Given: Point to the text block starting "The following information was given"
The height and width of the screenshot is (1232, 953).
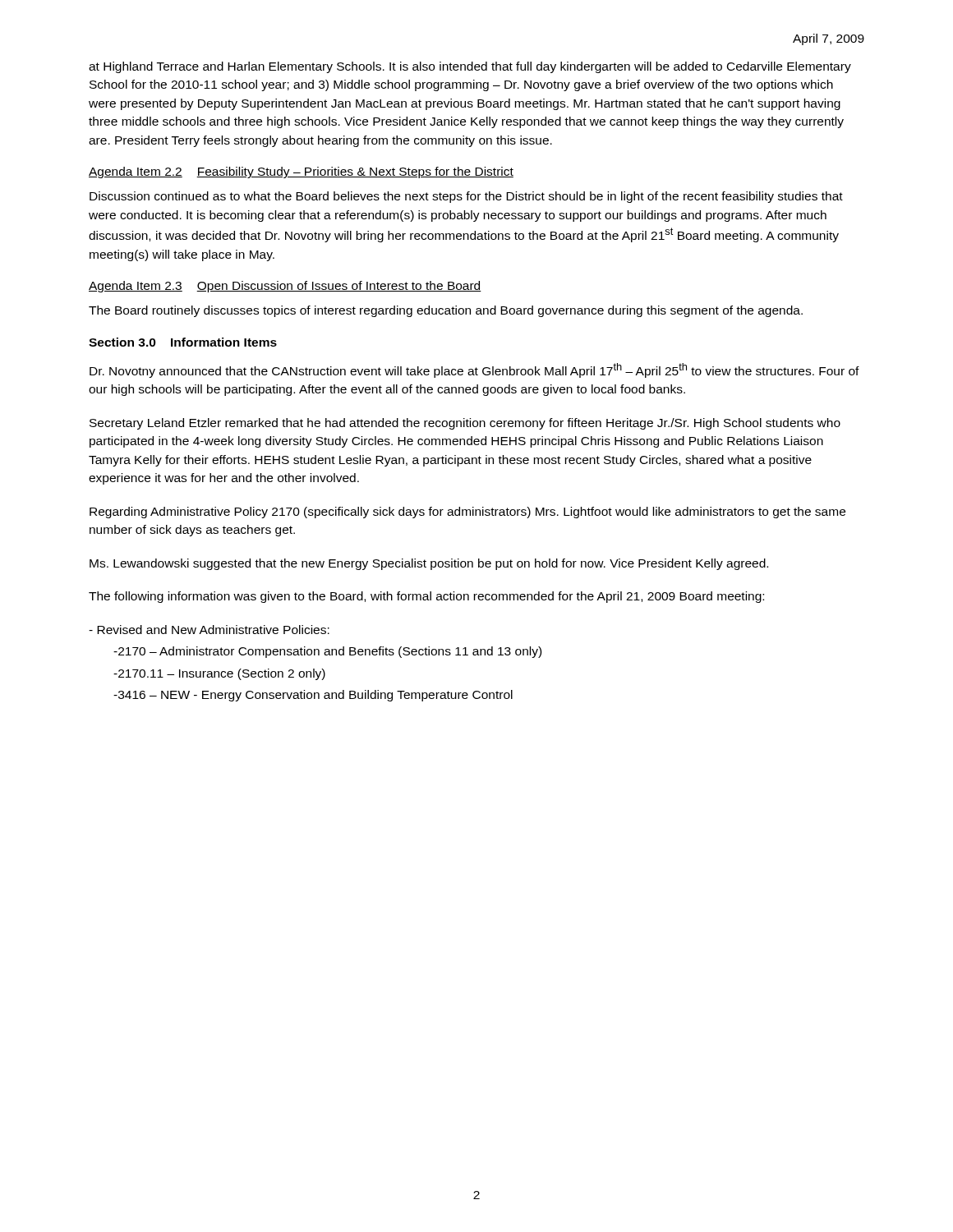Looking at the screenshot, I should pyautogui.click(x=427, y=596).
